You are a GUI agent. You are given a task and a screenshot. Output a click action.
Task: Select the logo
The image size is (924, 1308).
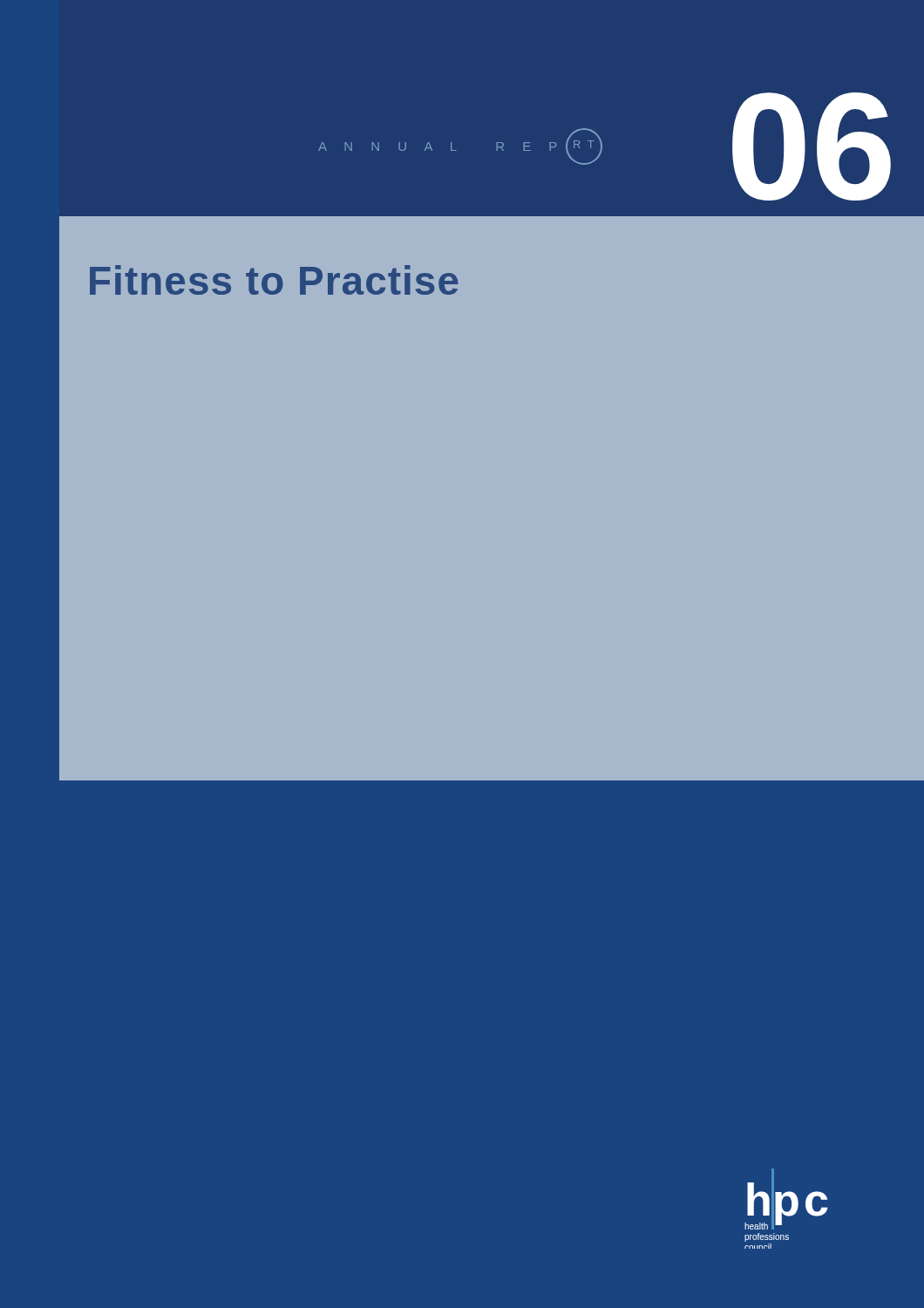811,1205
